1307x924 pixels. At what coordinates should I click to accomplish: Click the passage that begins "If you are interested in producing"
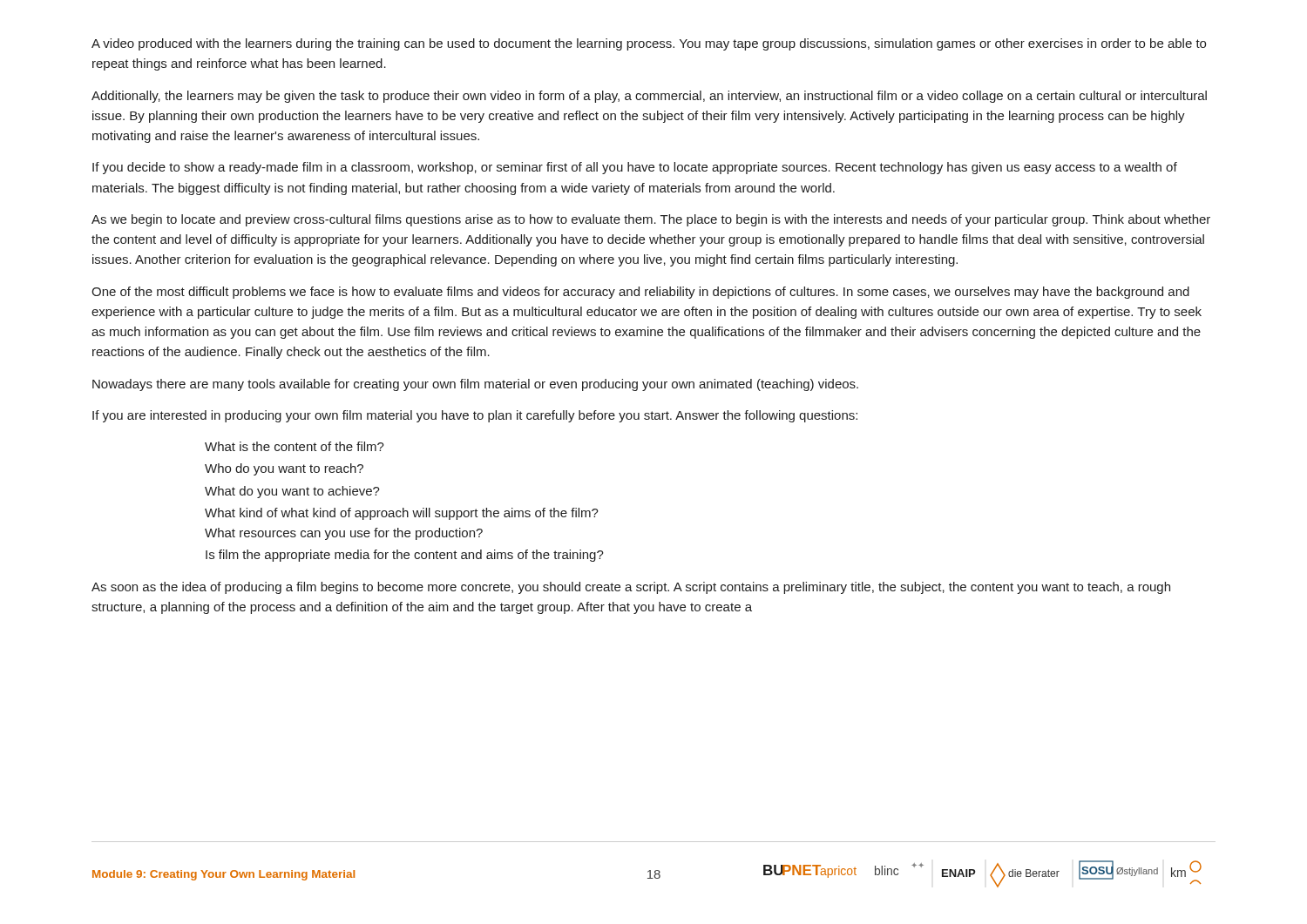(475, 415)
